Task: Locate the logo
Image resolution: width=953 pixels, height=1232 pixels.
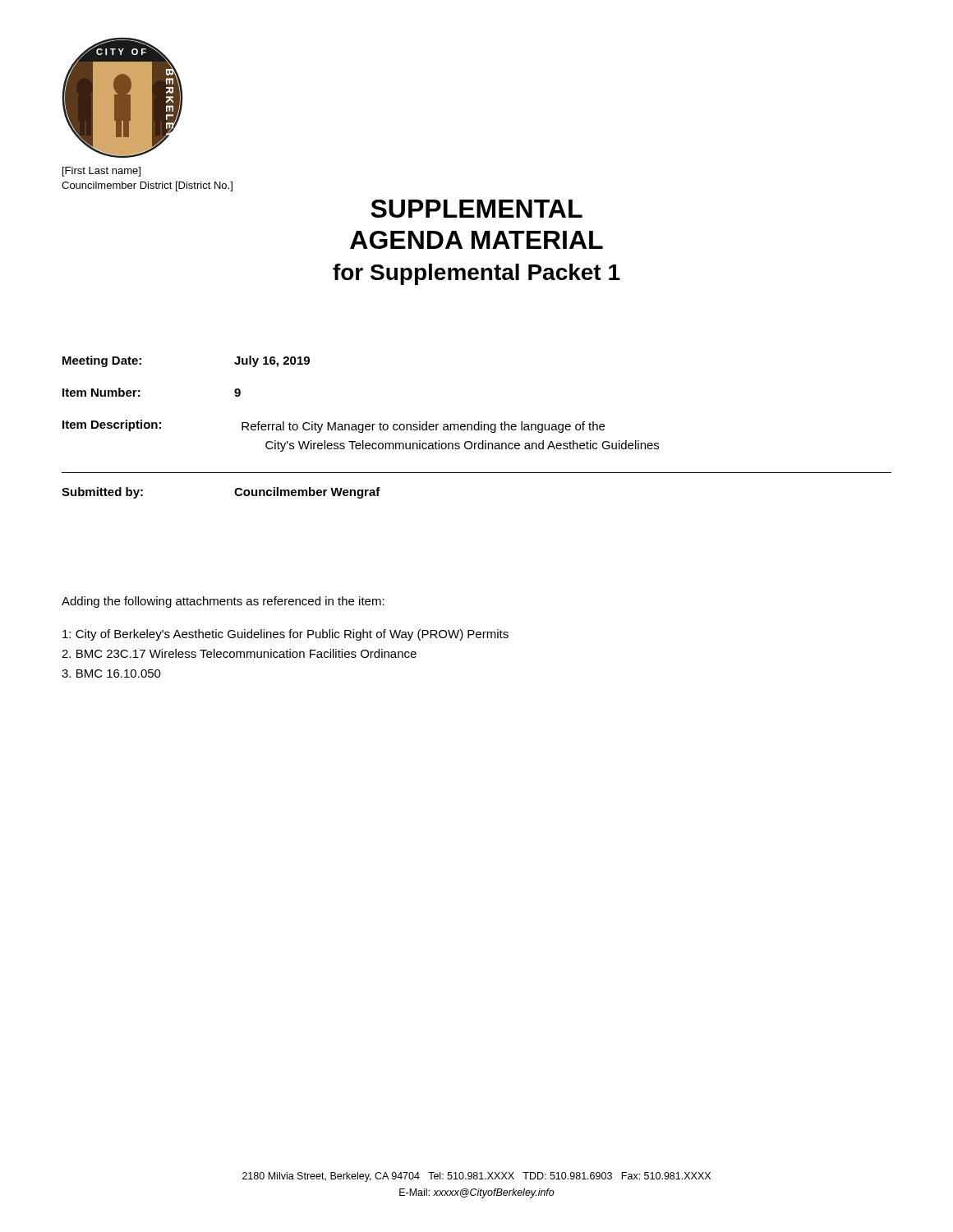Action: click(147, 115)
